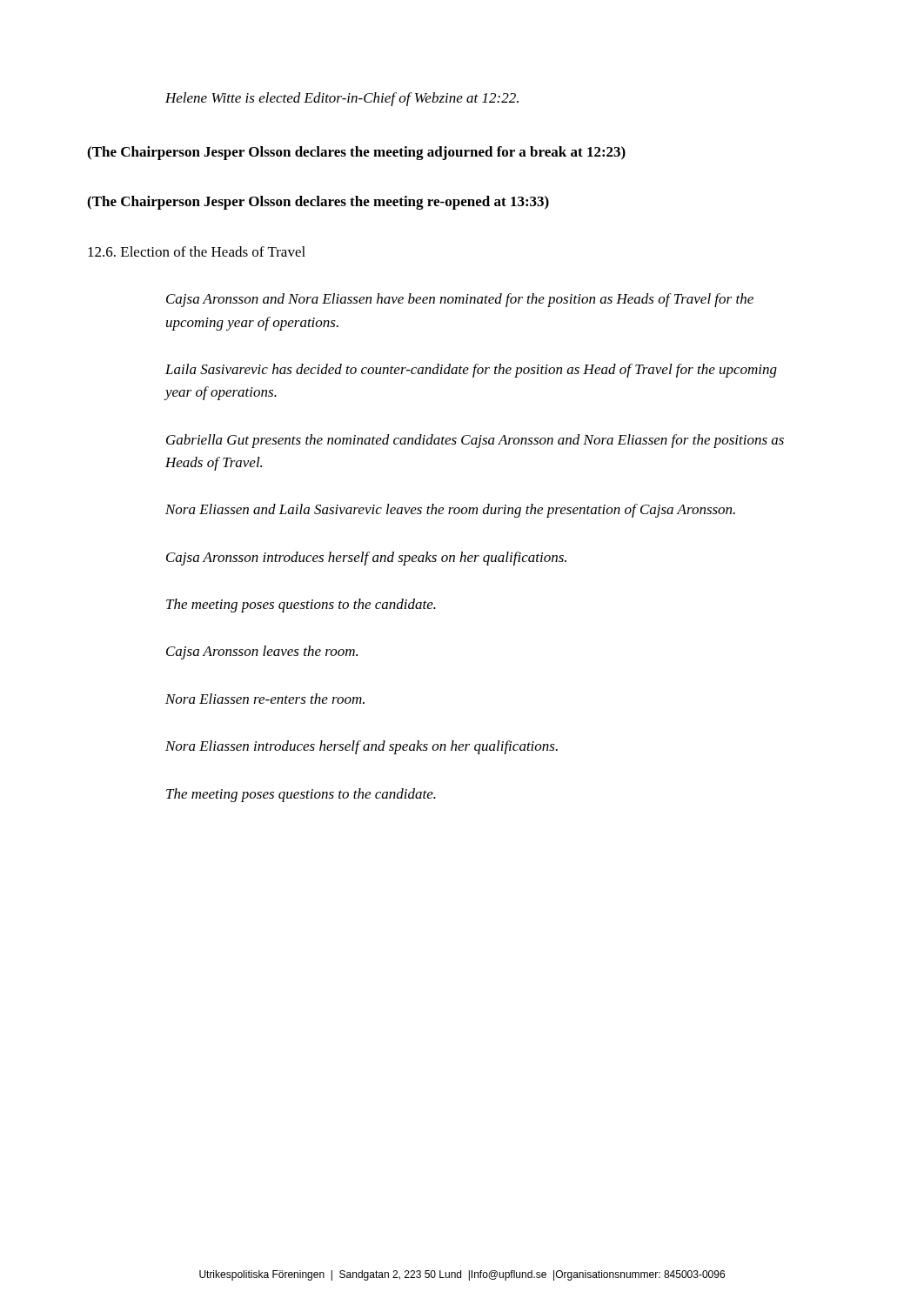The height and width of the screenshot is (1305, 924).
Task: Locate the text block containing "Cajsa Aronsson and Nora Eliassen have been"
Action: tap(459, 311)
